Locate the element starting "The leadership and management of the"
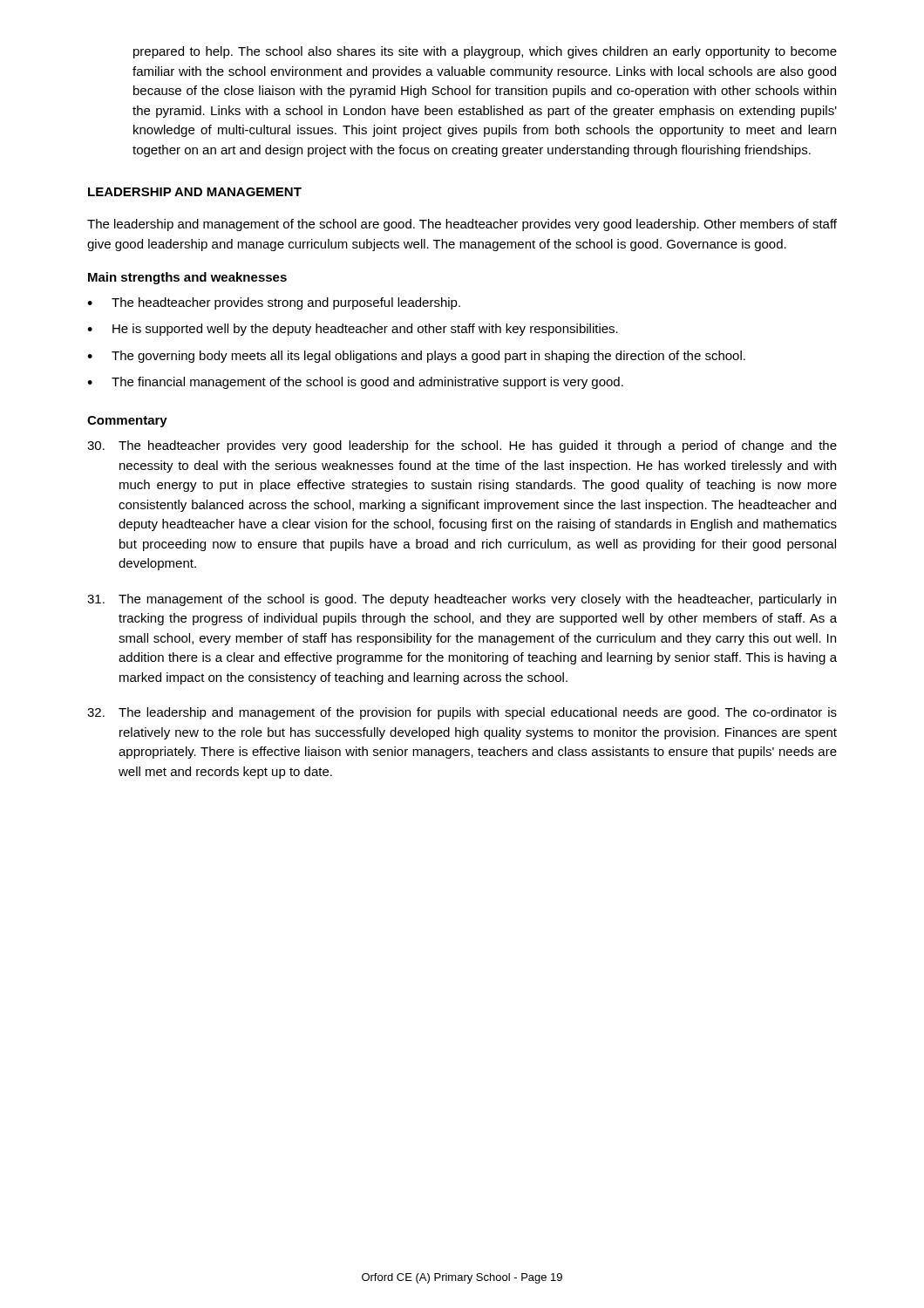 click(462, 233)
